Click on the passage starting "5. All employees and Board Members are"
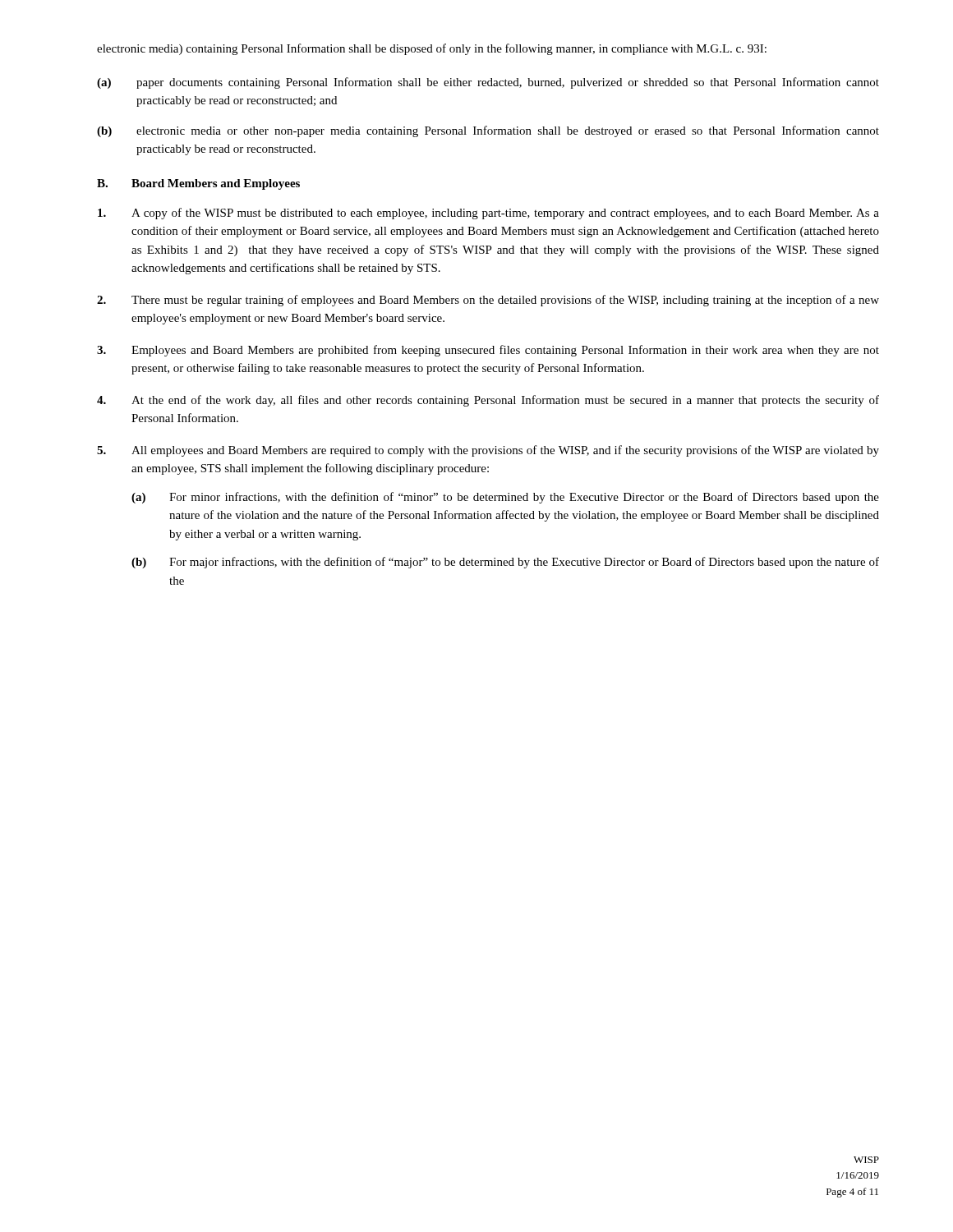Screen dimensions: 1232x953 tap(488, 520)
